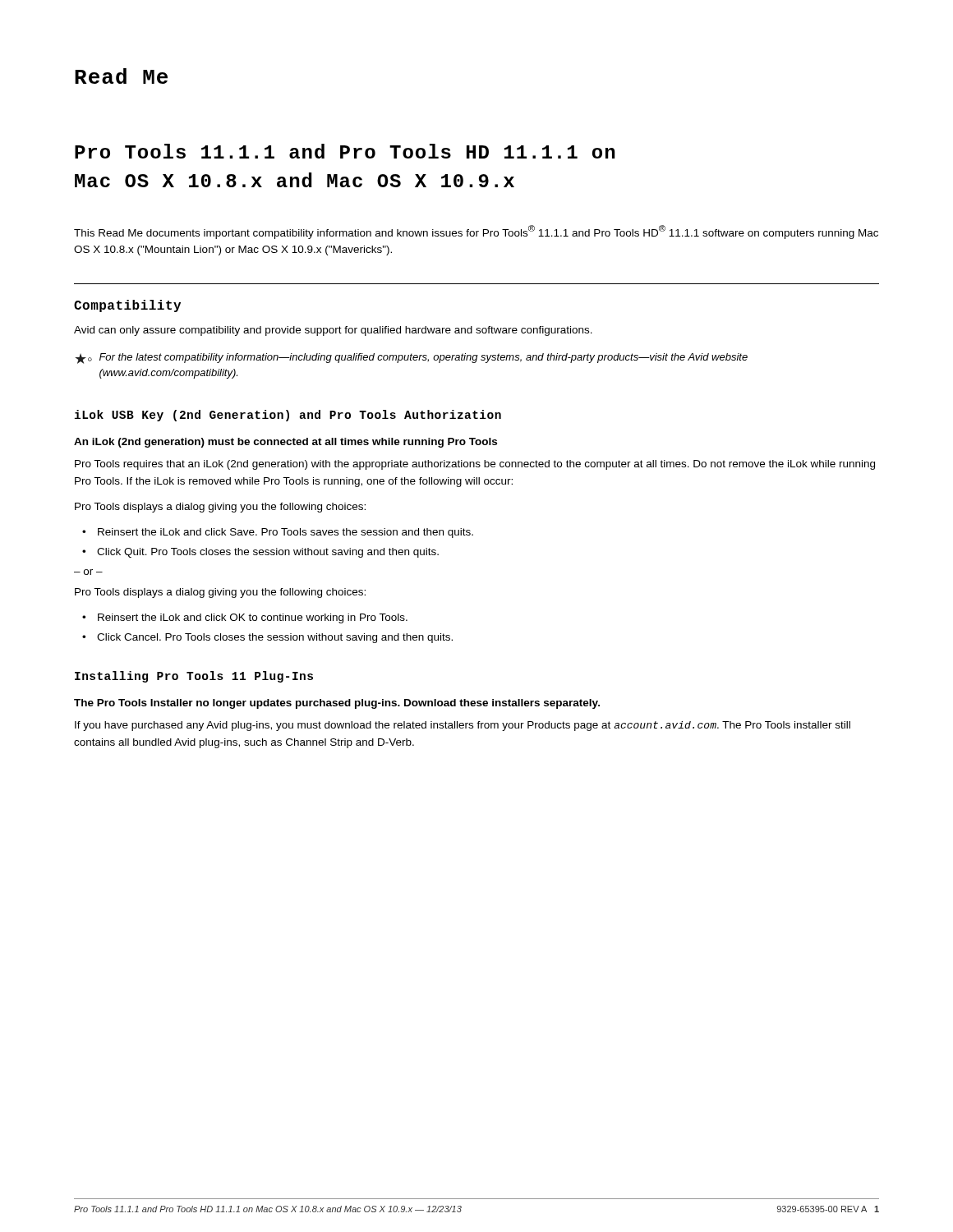Viewport: 953px width, 1232px height.
Task: Select the region starting "Installing Pro Tools 11 Plug-Ins"
Action: point(194,677)
